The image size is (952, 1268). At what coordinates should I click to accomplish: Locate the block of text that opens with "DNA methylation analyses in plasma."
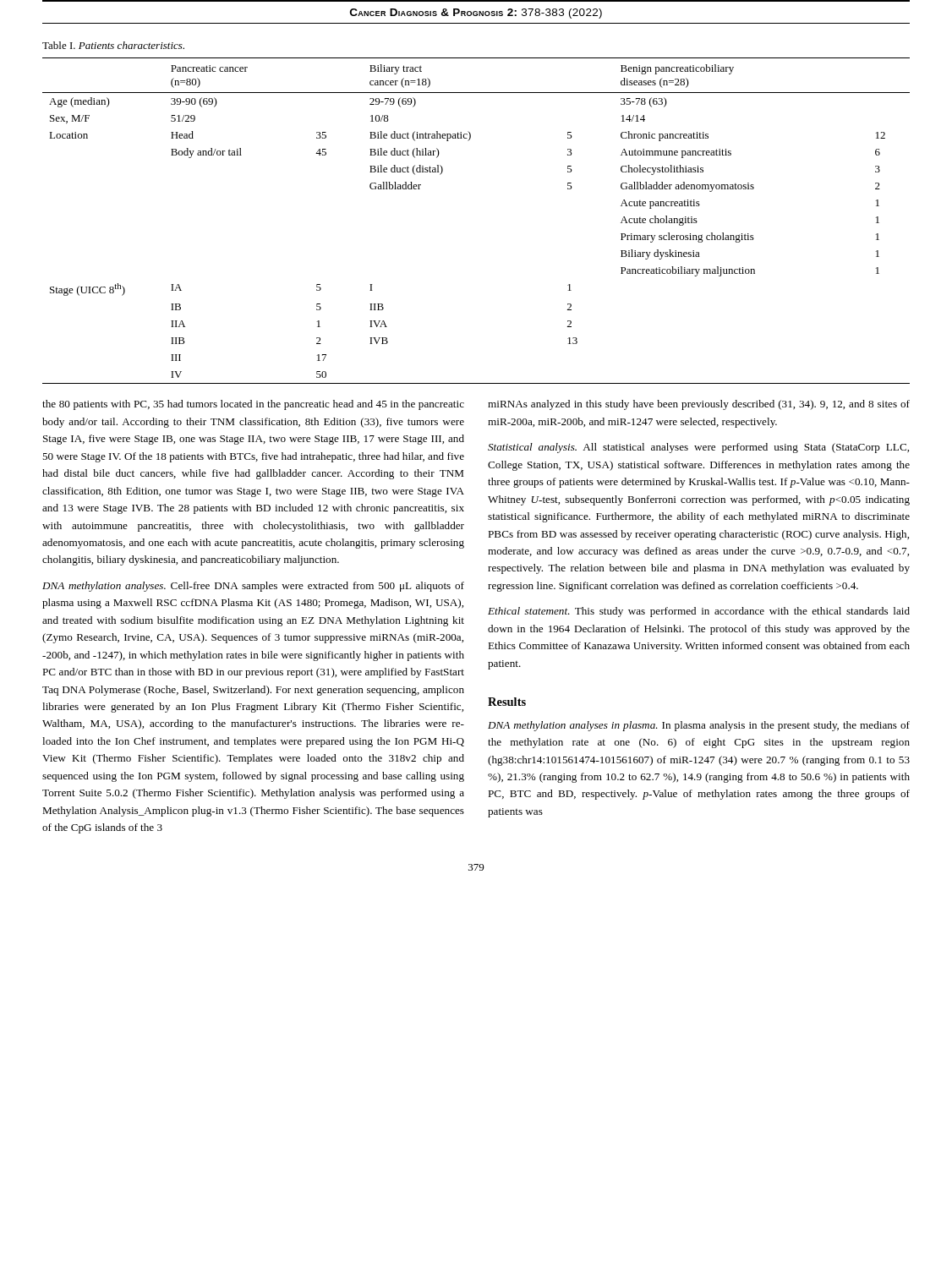tap(699, 768)
